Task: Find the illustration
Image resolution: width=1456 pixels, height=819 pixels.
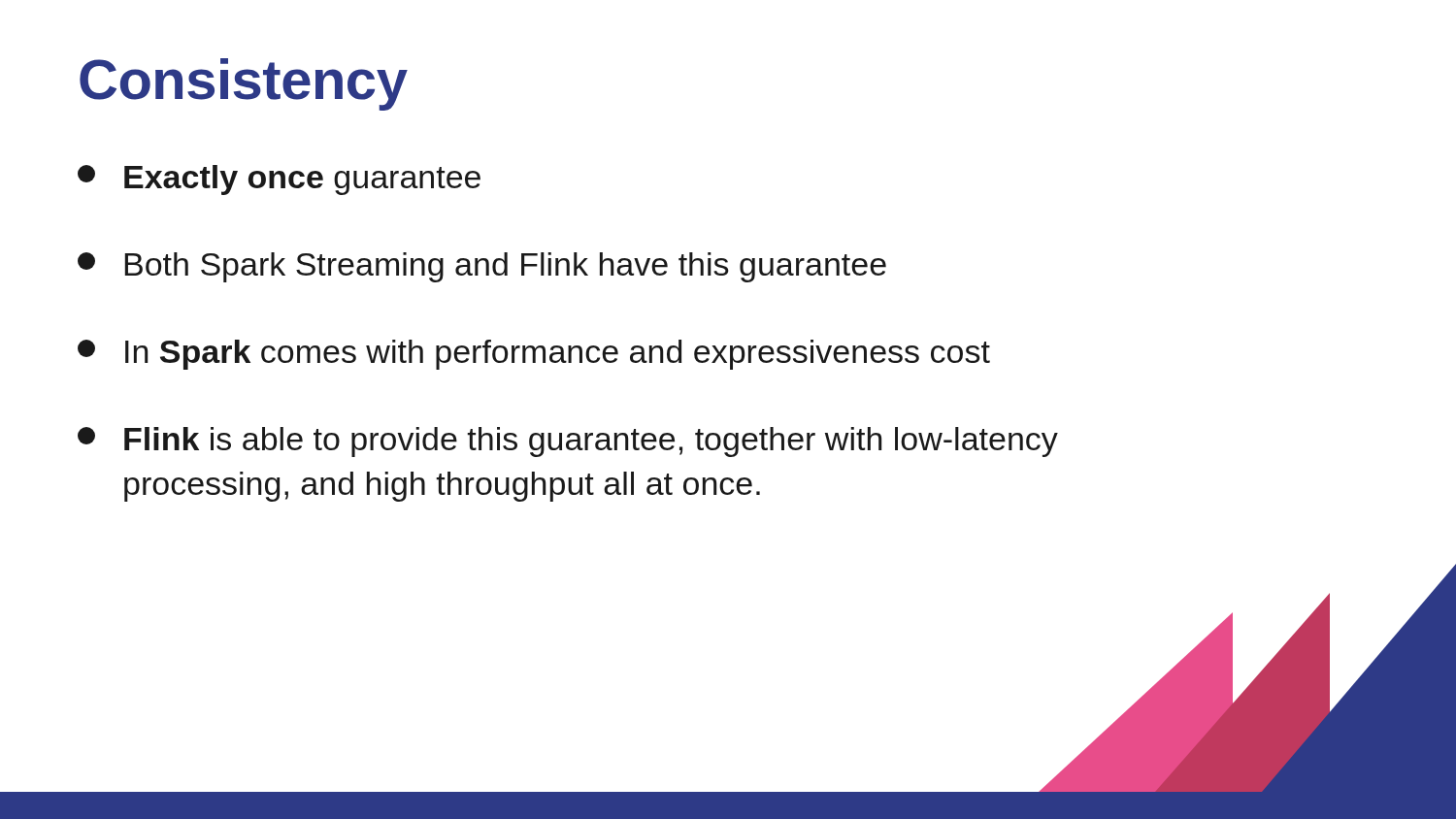Action: pyautogui.click(x=1247, y=663)
